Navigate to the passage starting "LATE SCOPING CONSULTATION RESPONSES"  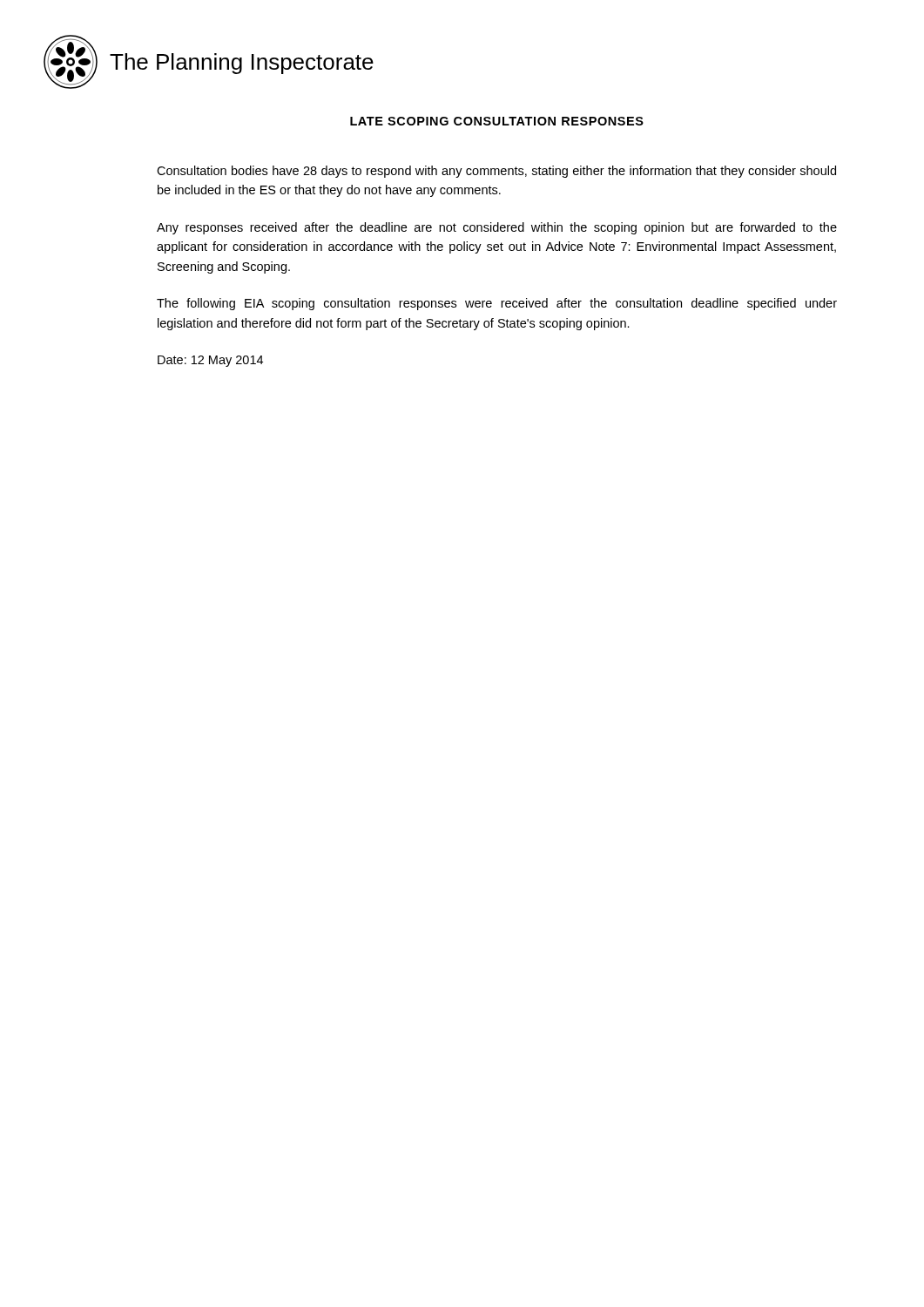[497, 121]
